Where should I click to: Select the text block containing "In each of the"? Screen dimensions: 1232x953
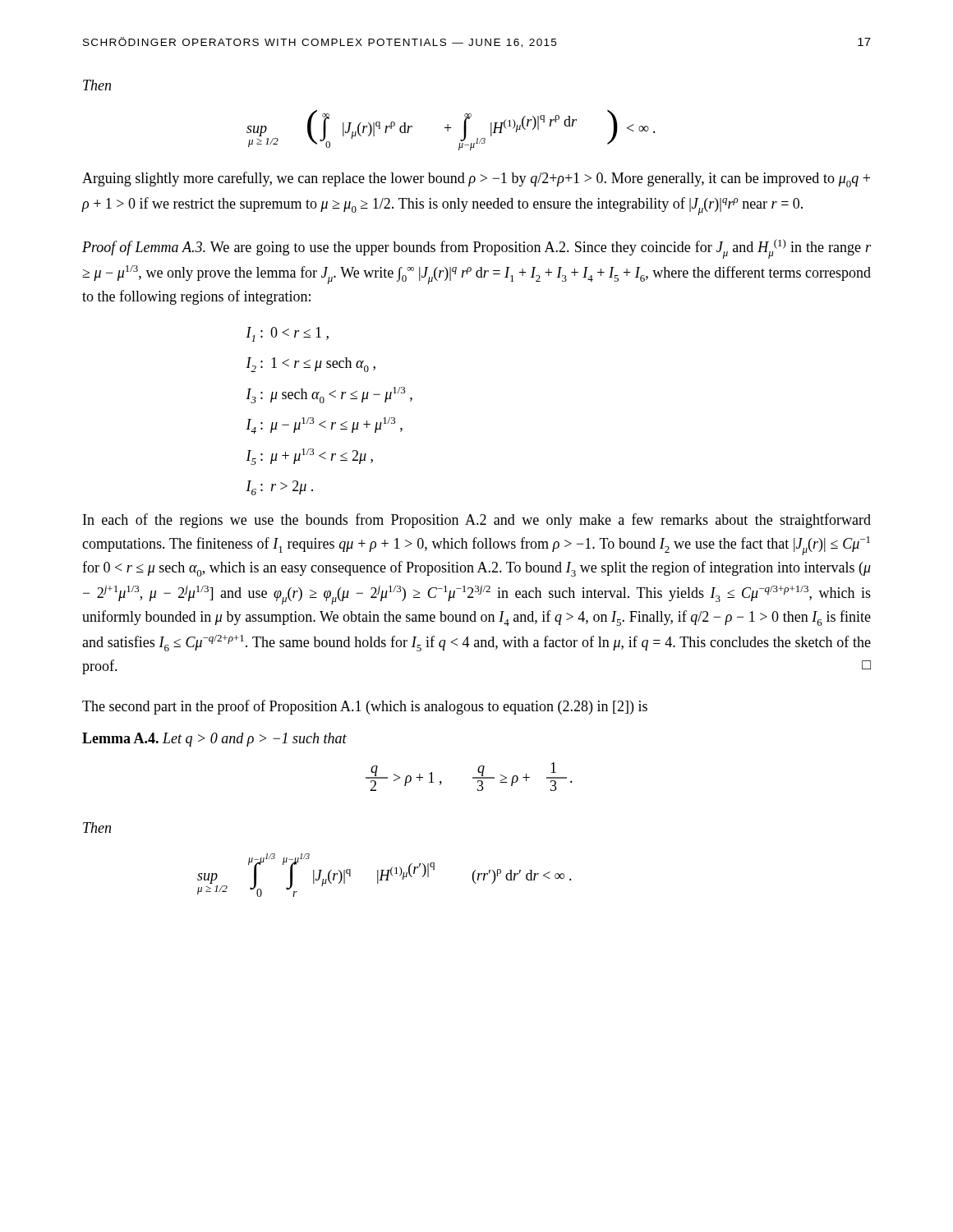pos(476,593)
